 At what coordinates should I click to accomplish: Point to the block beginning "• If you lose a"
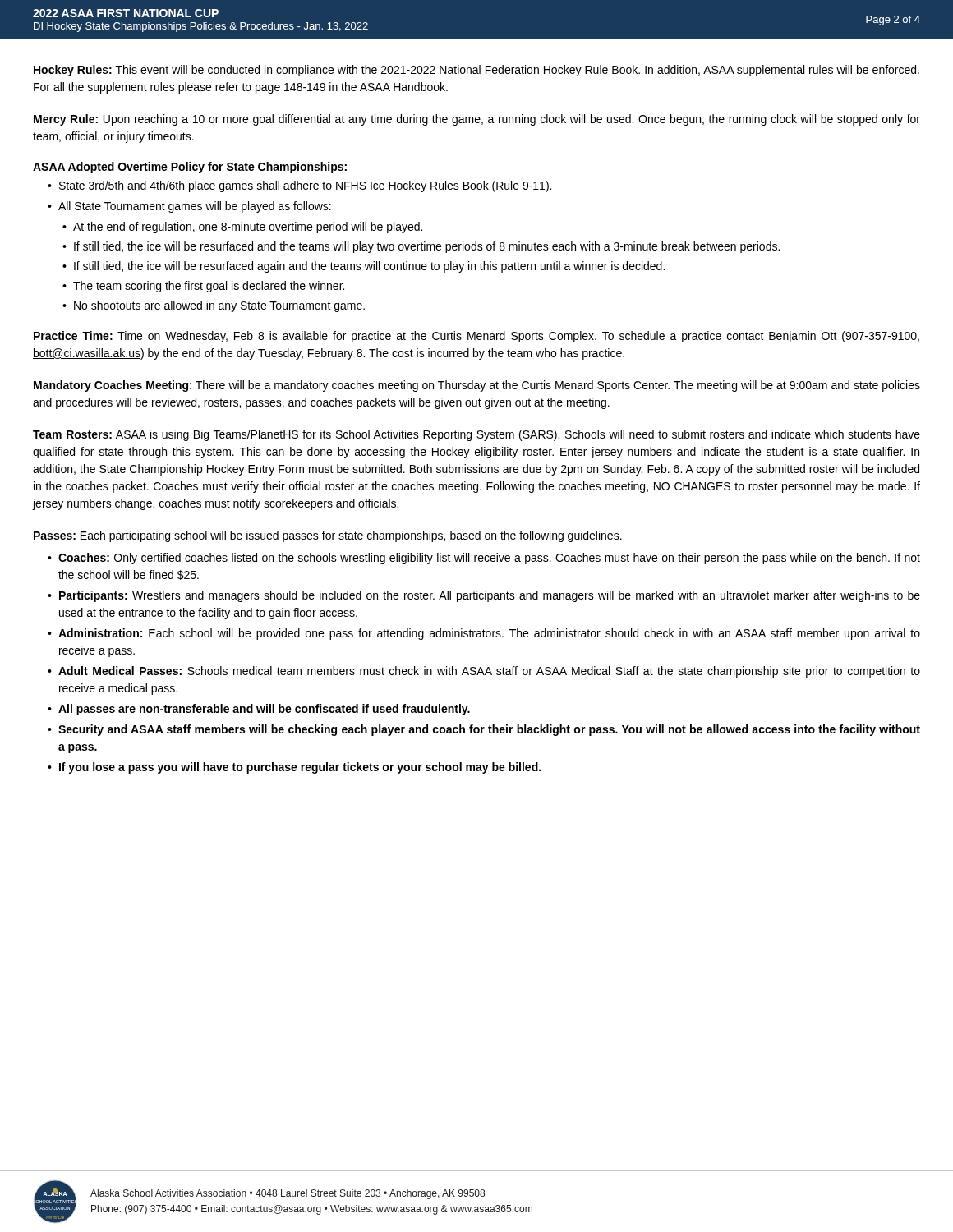pos(295,768)
